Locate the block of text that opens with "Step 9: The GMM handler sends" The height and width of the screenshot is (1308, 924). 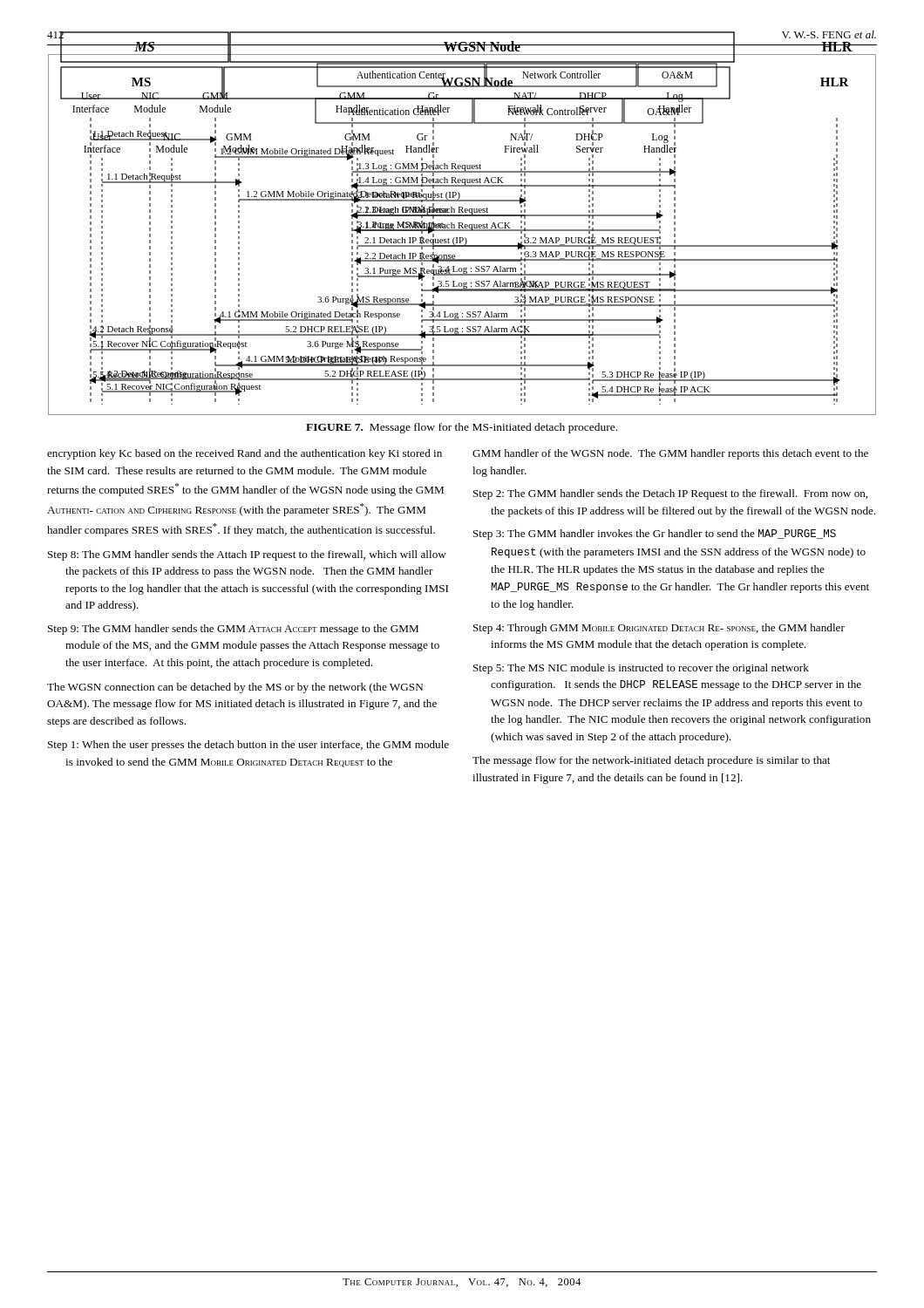click(243, 645)
